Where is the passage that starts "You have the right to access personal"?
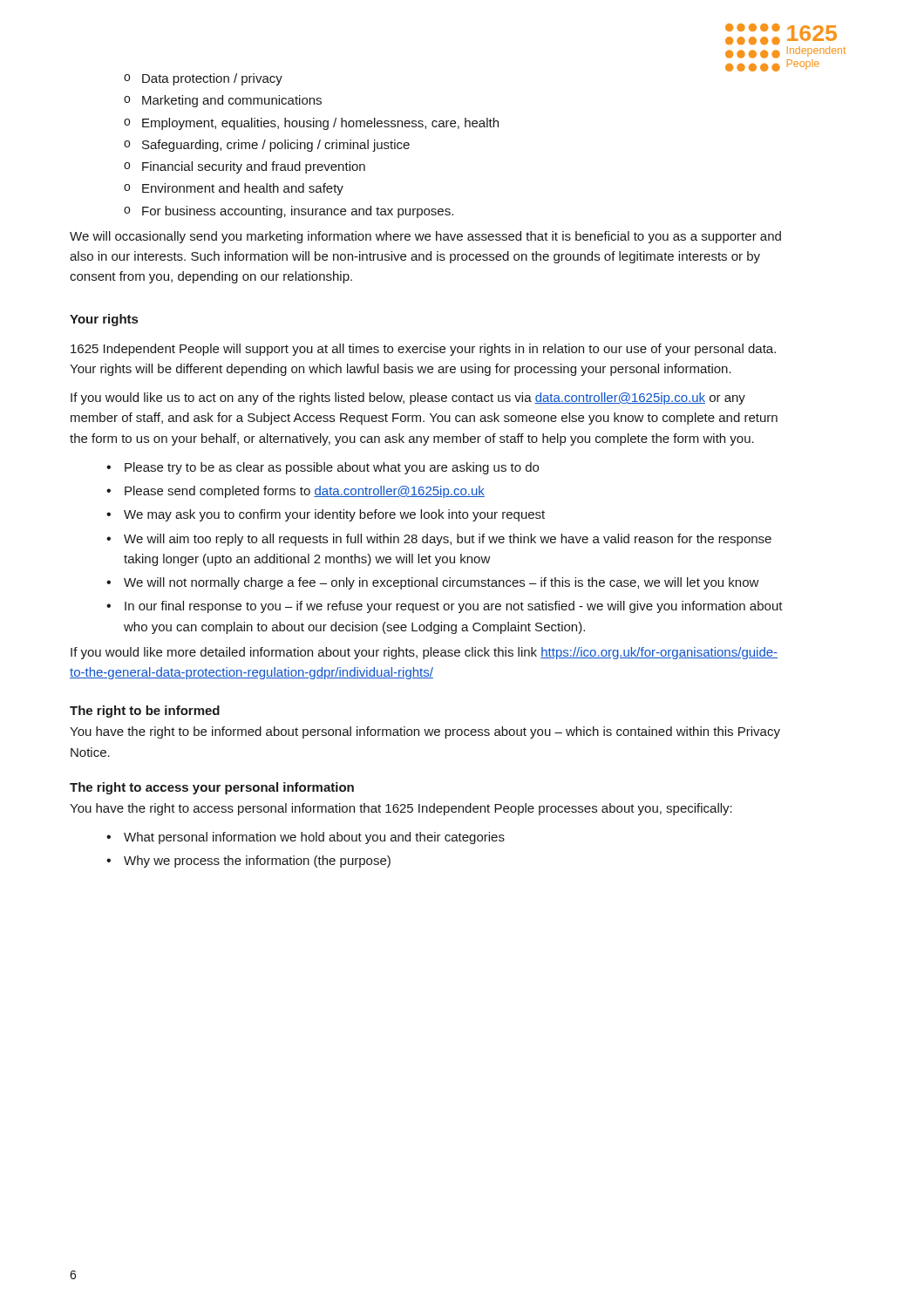The image size is (924, 1308). click(x=401, y=808)
